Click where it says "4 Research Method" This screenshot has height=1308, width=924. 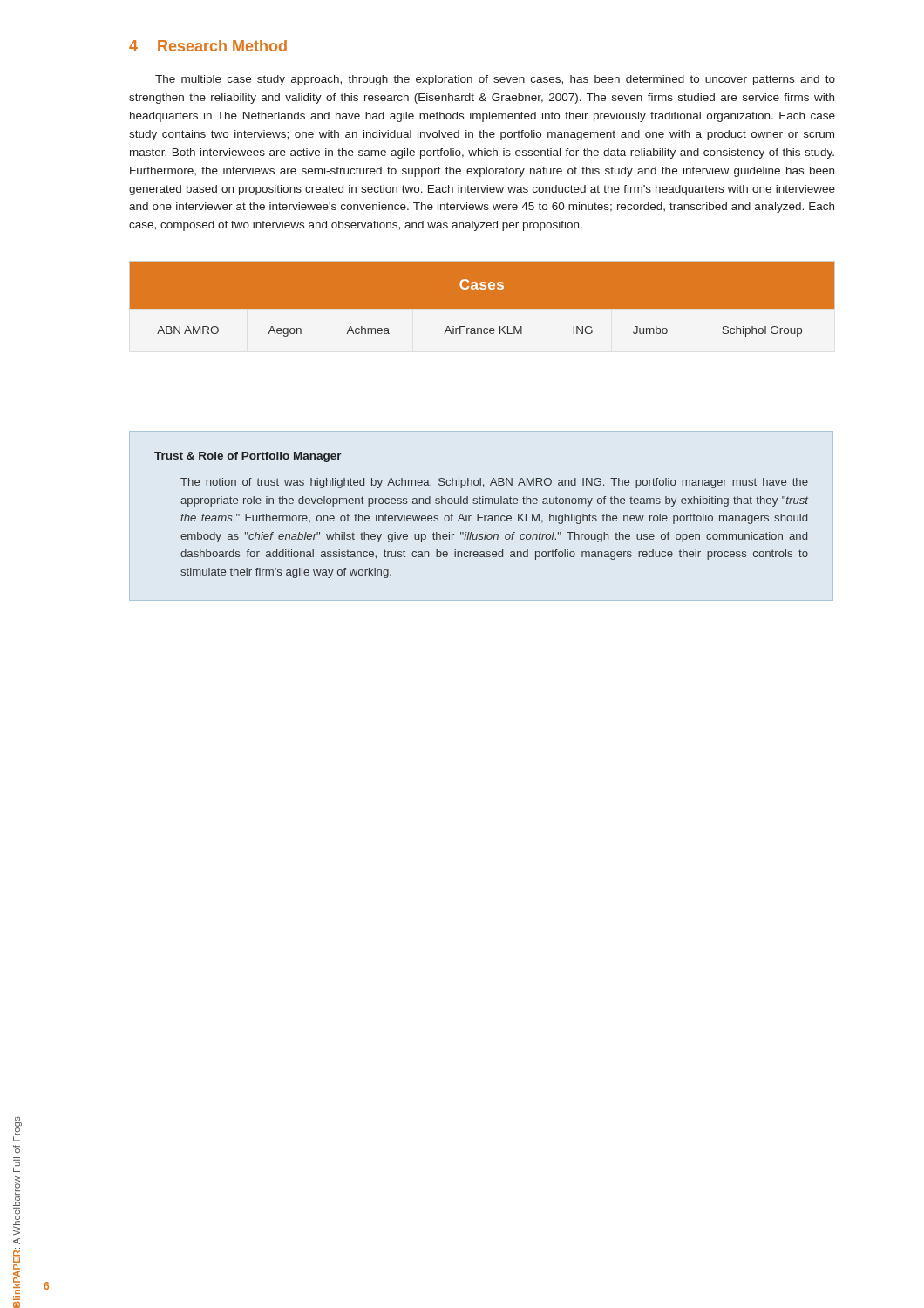point(208,47)
